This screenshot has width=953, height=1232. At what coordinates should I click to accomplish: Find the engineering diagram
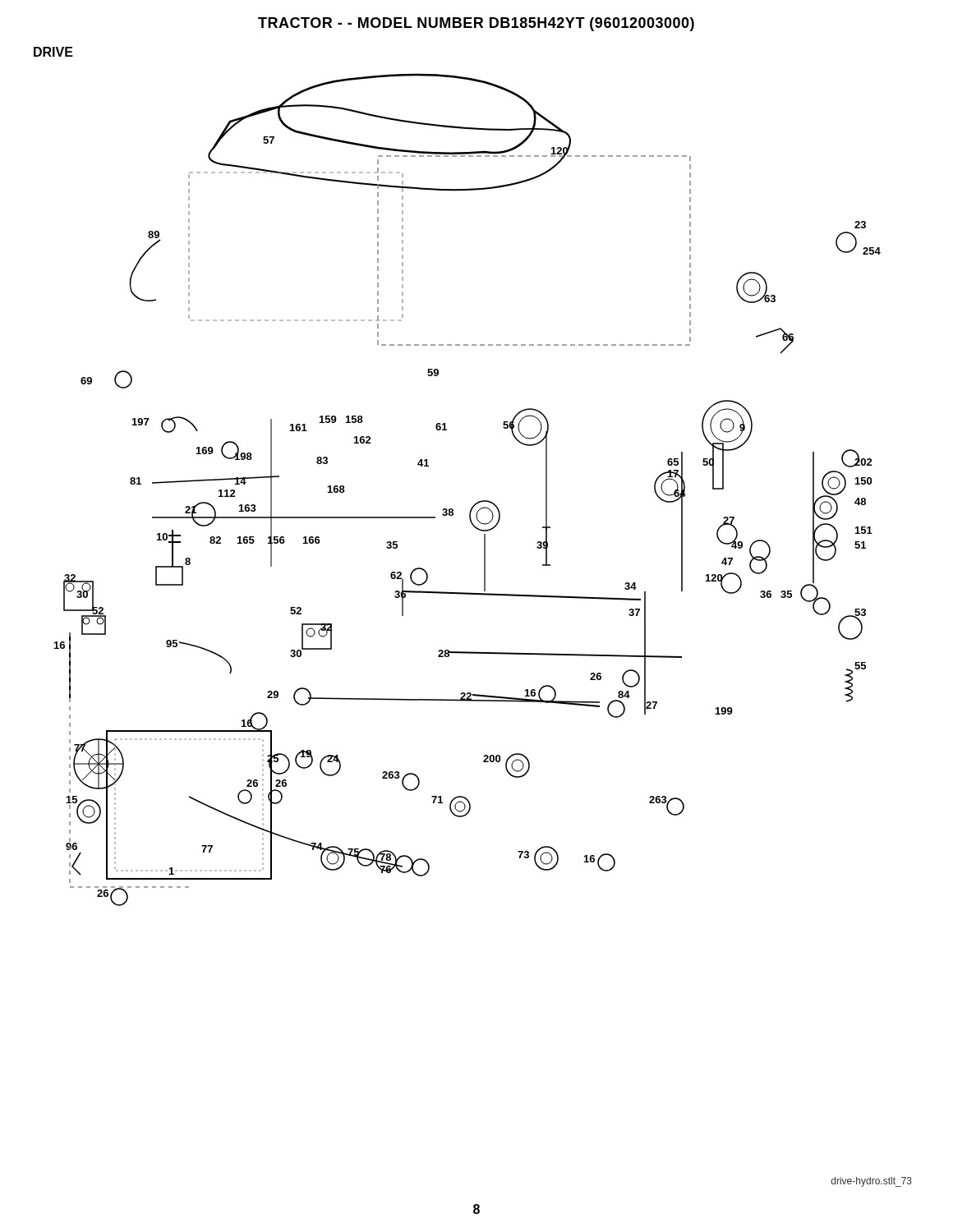click(476, 612)
